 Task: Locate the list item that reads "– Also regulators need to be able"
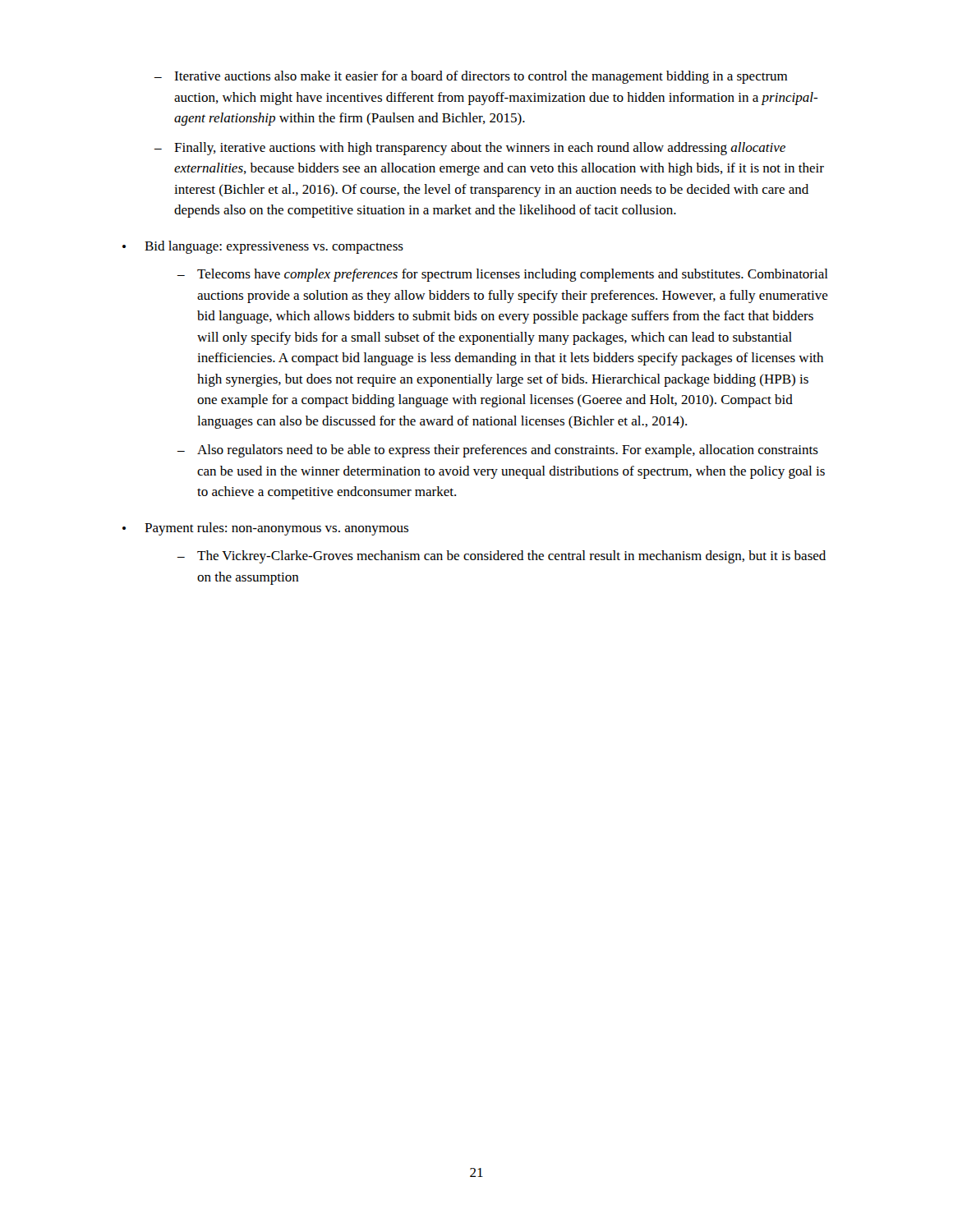tap(504, 471)
